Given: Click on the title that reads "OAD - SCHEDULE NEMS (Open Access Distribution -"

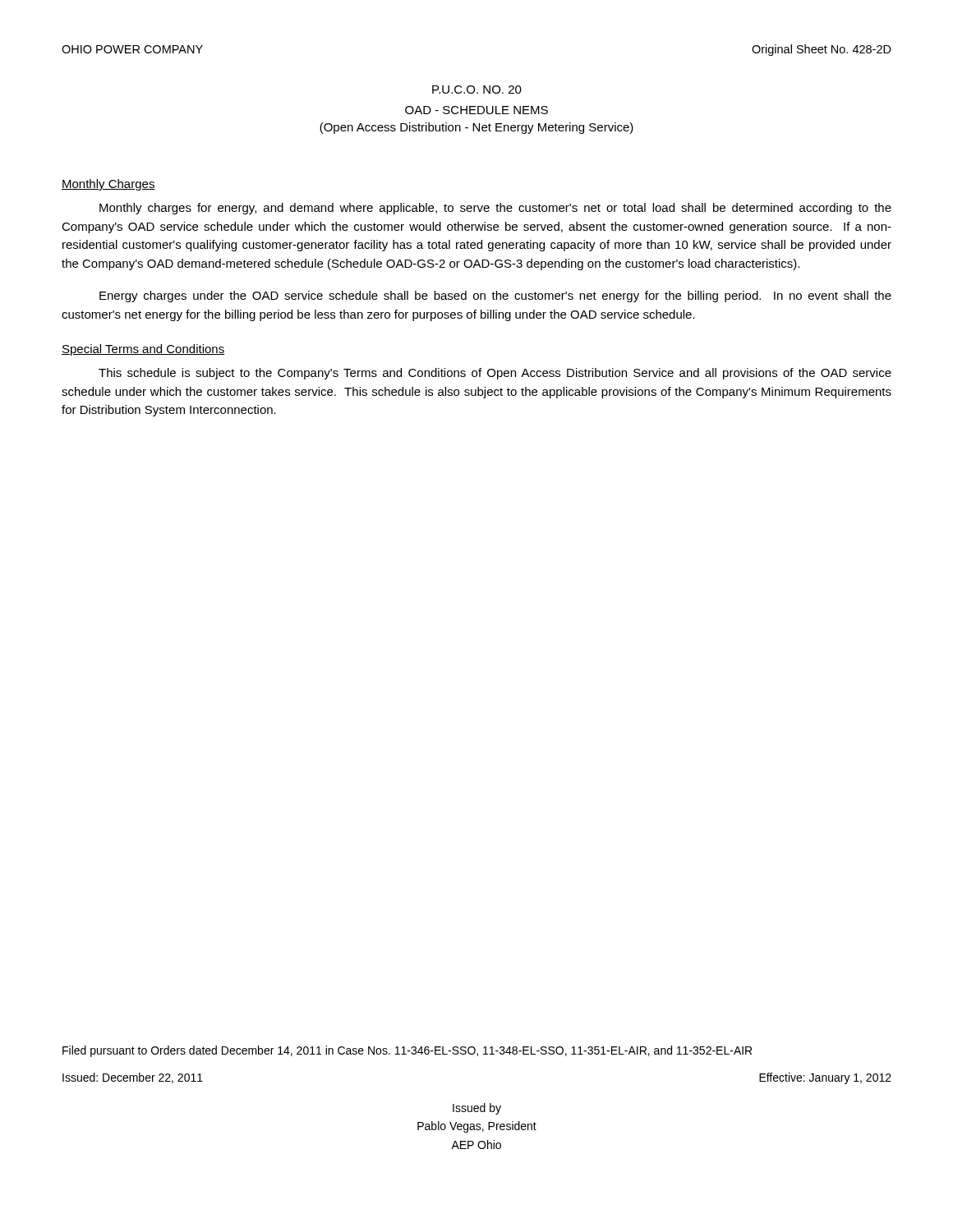Looking at the screenshot, I should pos(476,118).
